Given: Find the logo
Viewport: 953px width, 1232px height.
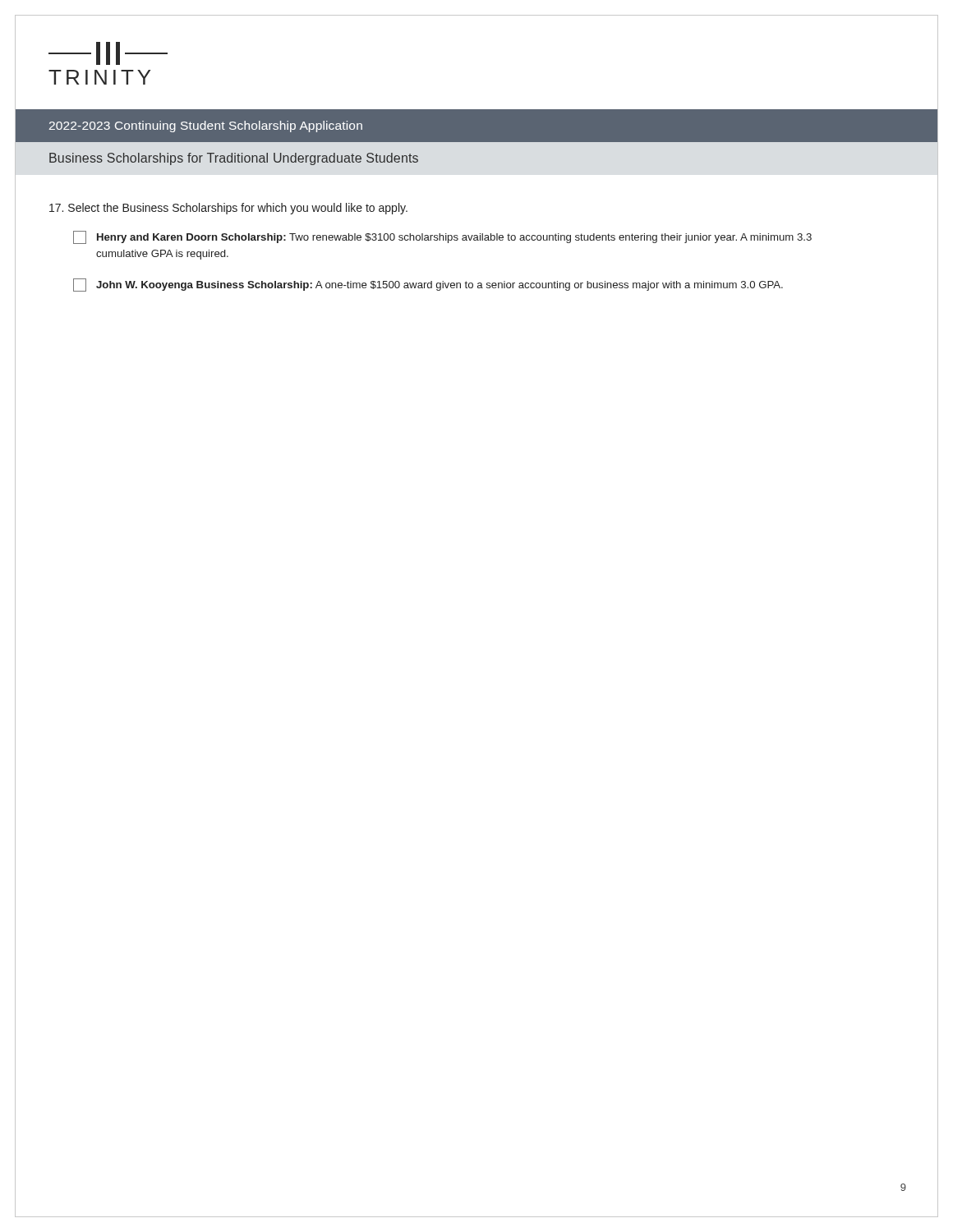Looking at the screenshot, I should [476, 62].
